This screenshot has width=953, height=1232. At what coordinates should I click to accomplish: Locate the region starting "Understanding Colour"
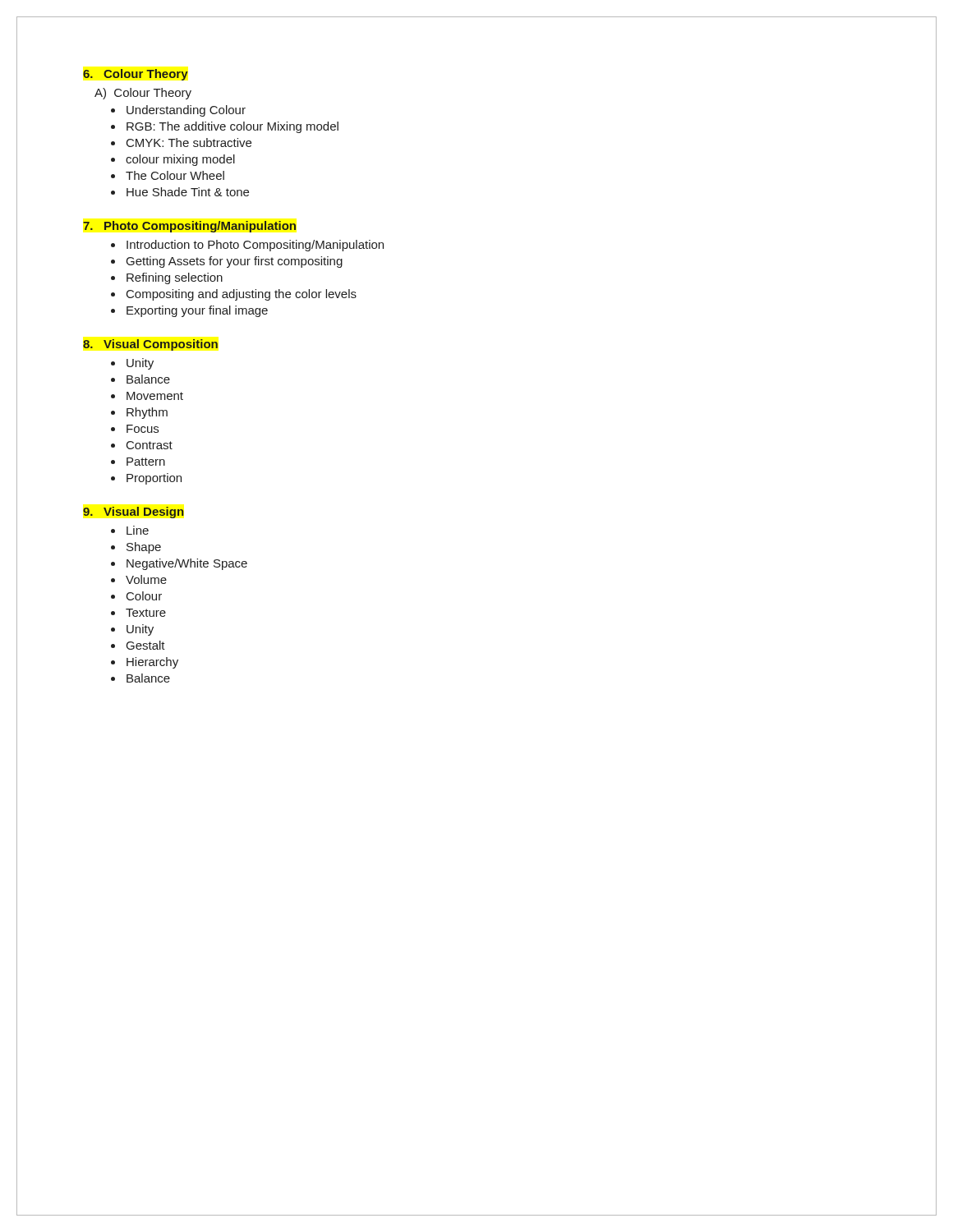click(x=186, y=110)
